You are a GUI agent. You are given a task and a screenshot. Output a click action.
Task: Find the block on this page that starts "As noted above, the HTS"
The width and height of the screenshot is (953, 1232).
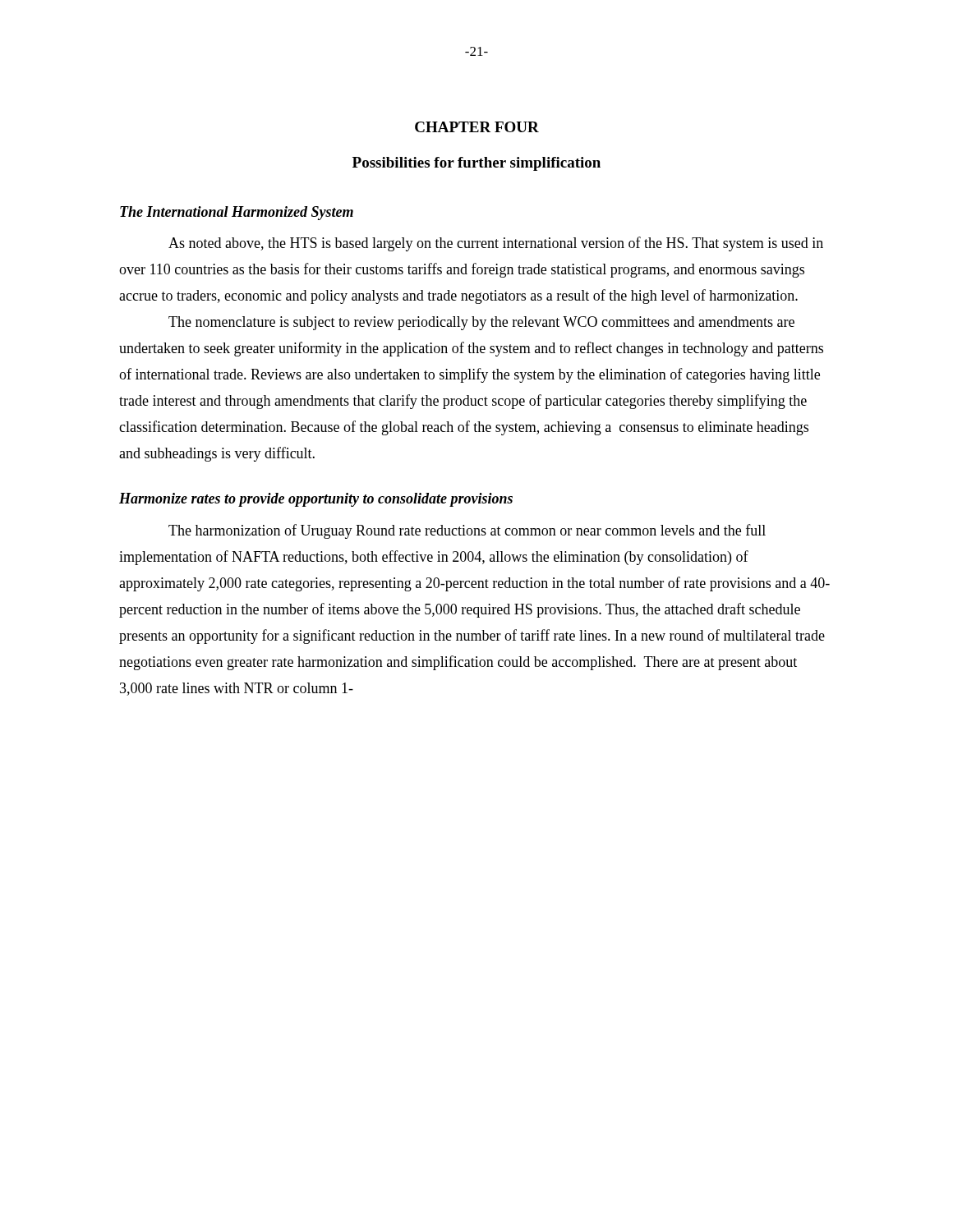pos(476,269)
